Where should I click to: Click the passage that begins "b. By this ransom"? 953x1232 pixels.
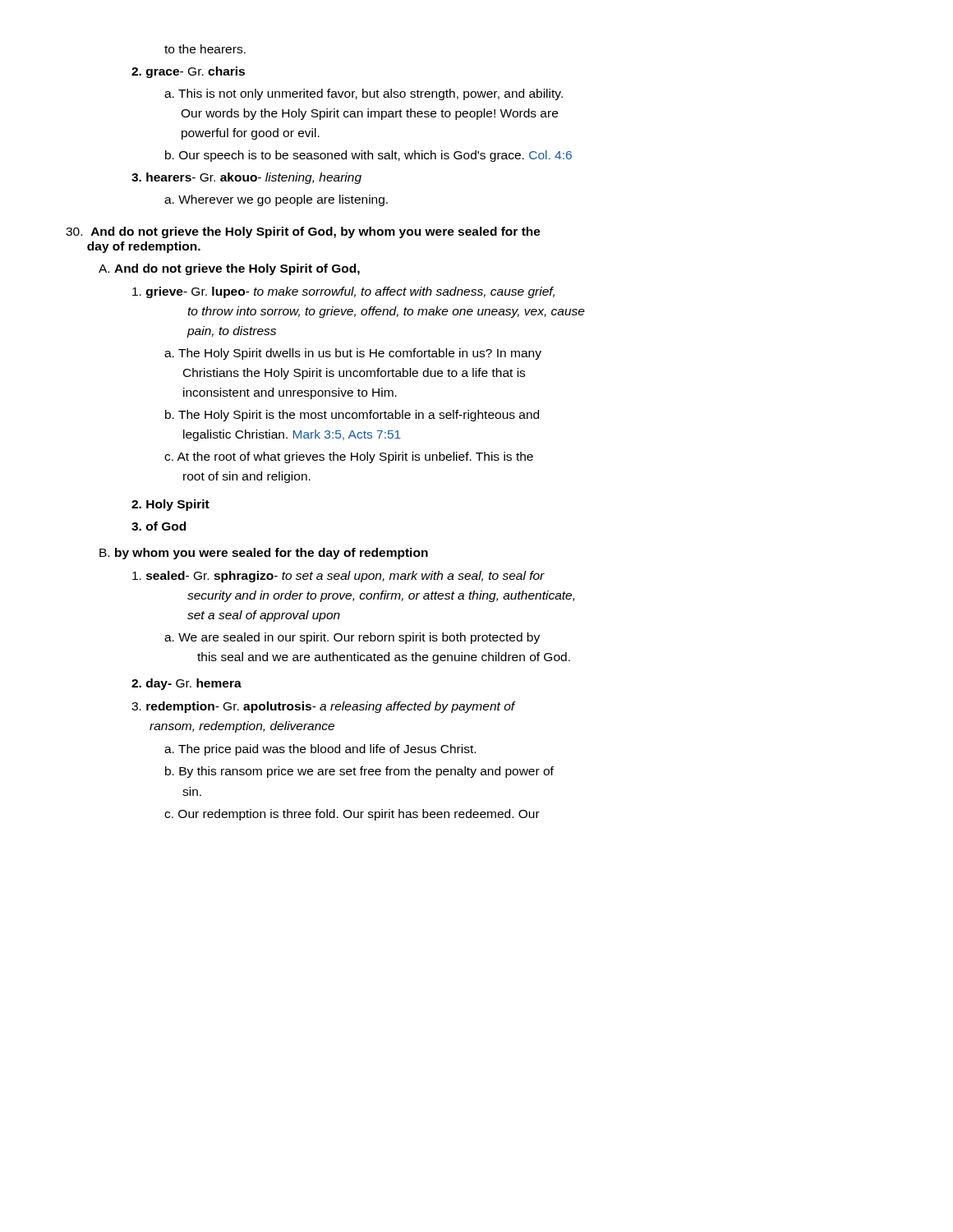tap(359, 783)
